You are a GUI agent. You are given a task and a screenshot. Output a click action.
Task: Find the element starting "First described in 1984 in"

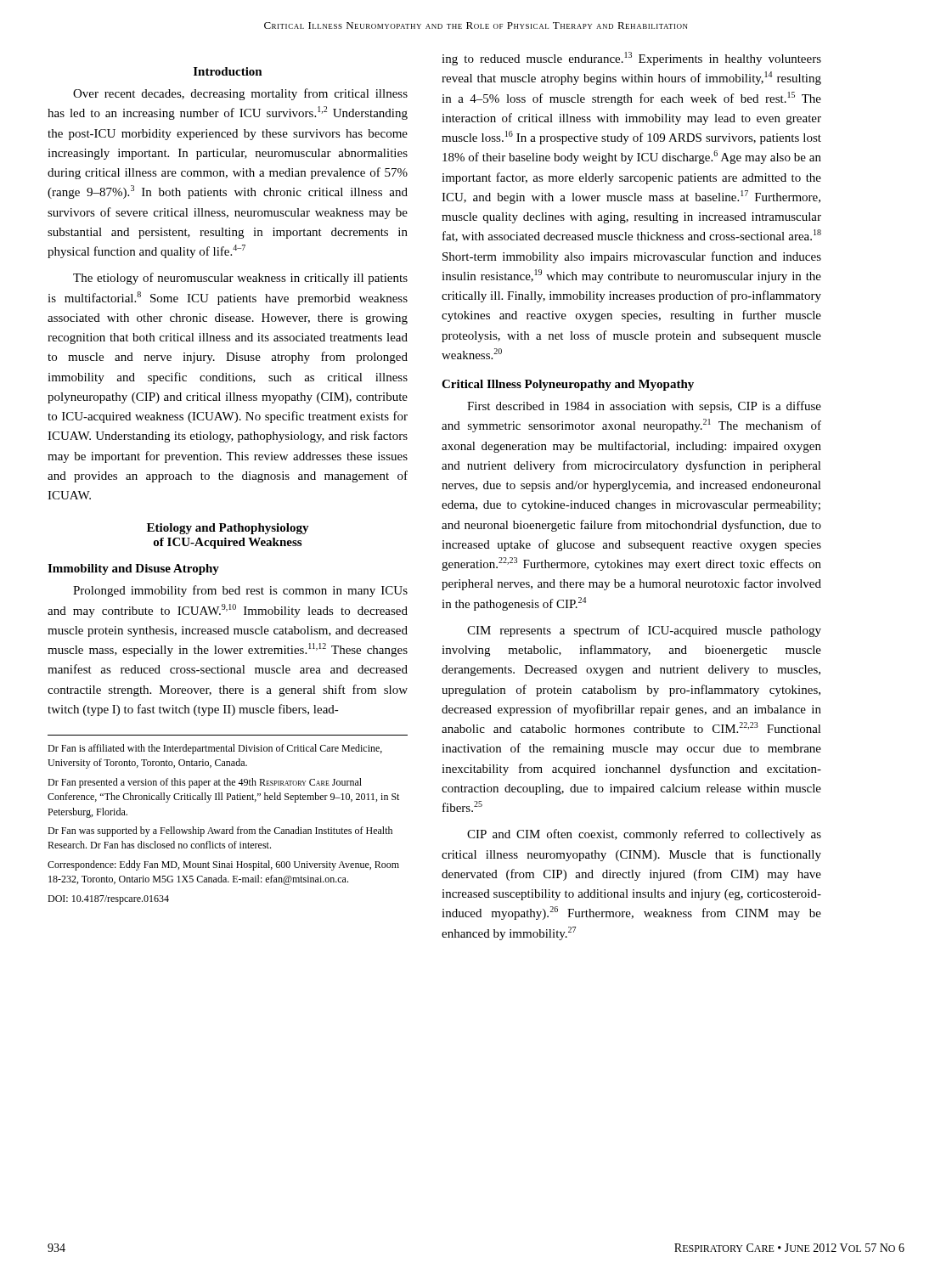(631, 505)
